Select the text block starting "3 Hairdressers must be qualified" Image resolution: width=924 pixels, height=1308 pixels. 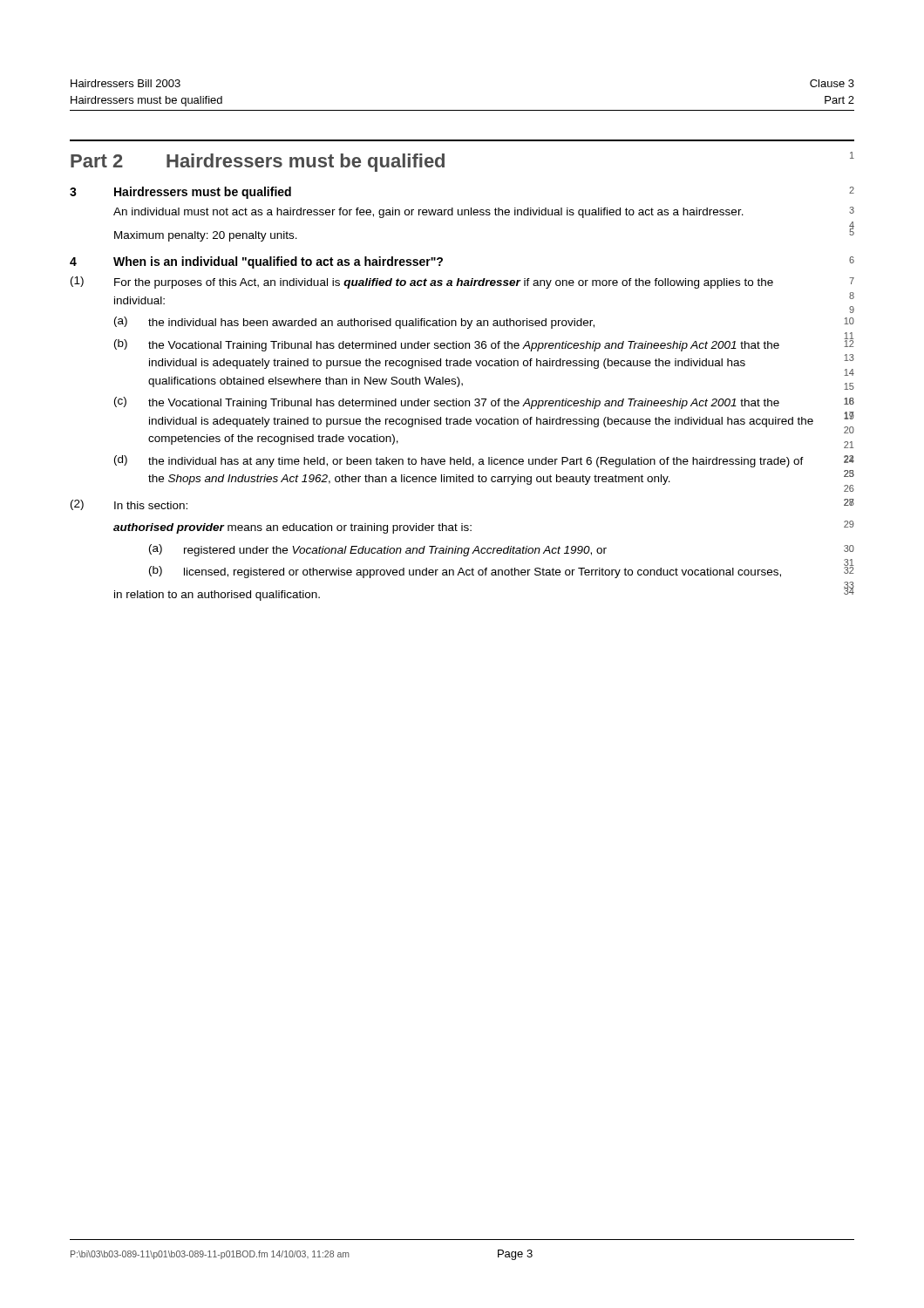point(207,192)
